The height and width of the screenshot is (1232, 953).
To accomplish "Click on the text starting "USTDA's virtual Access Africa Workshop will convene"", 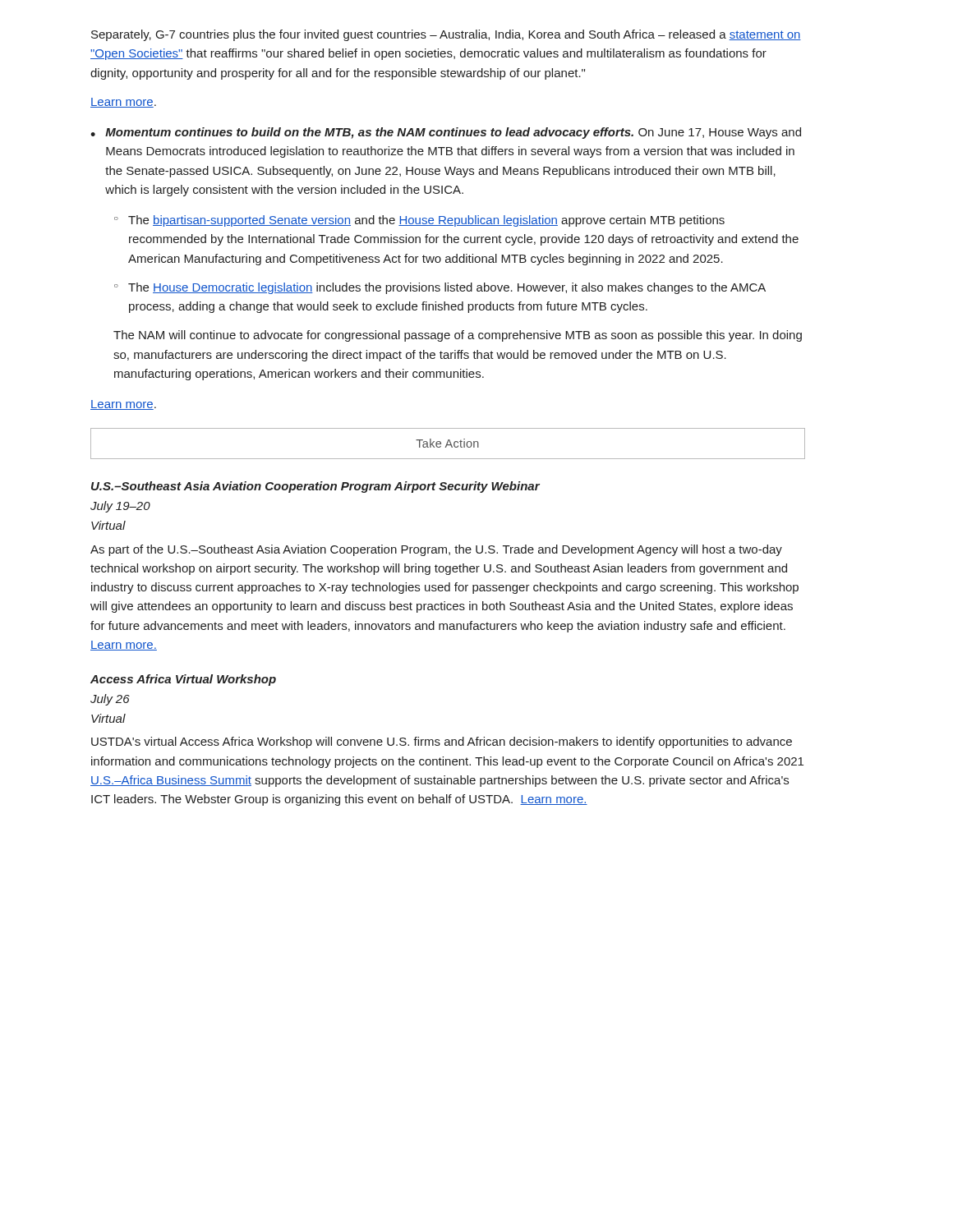I will click(447, 770).
